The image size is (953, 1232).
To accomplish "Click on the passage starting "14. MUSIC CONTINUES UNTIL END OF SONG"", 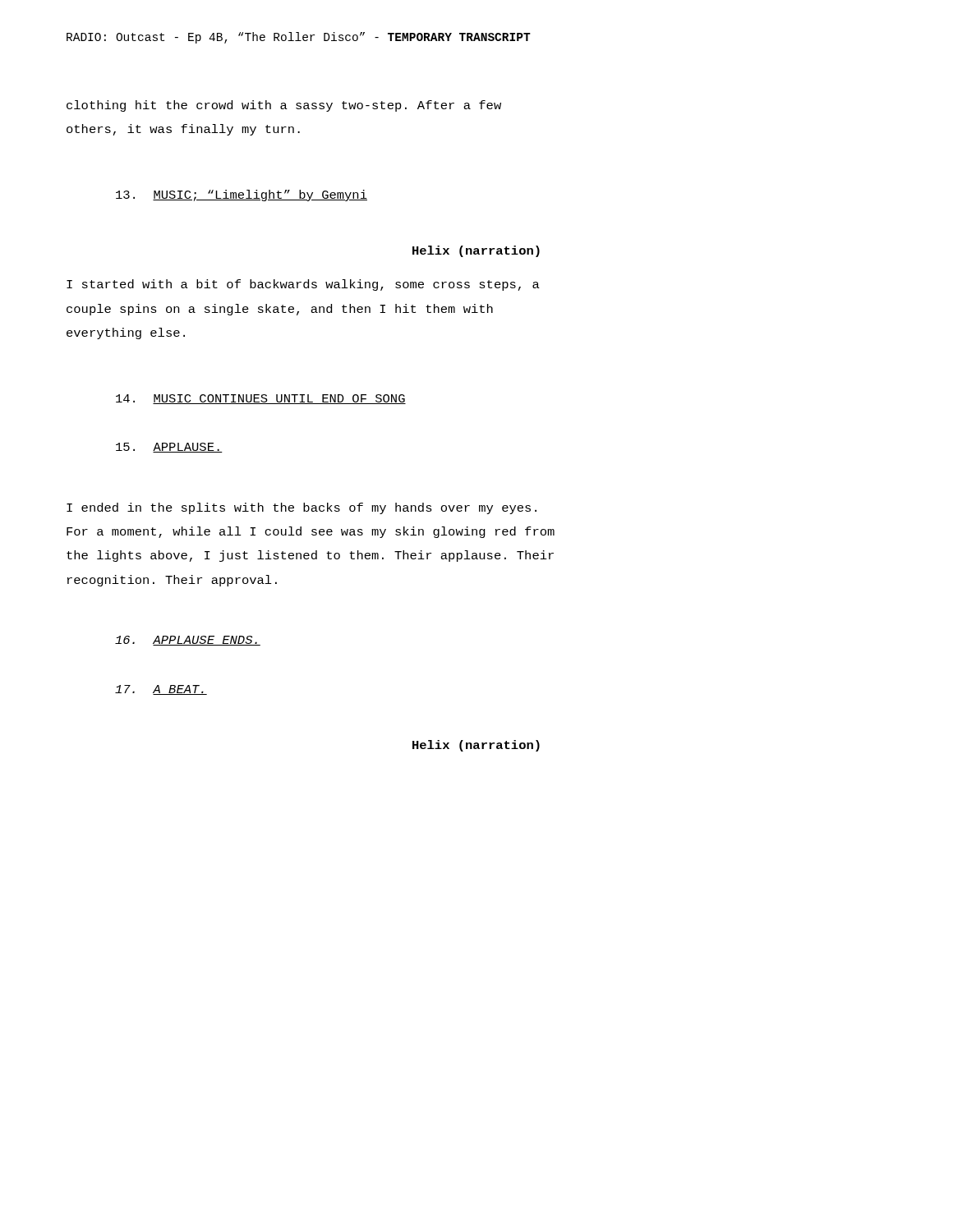I will pos(260,399).
